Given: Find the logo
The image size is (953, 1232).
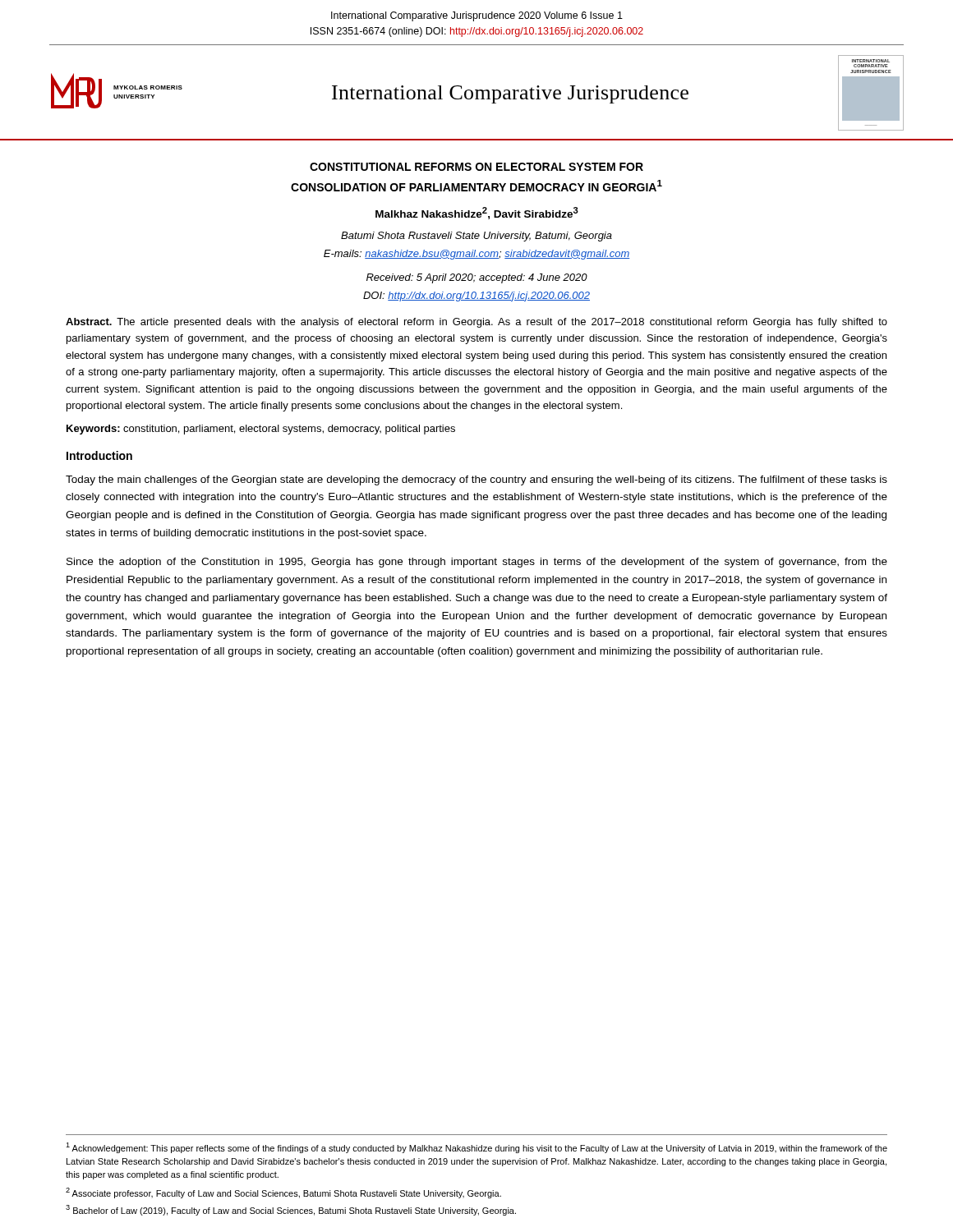Looking at the screenshot, I should [x=116, y=93].
